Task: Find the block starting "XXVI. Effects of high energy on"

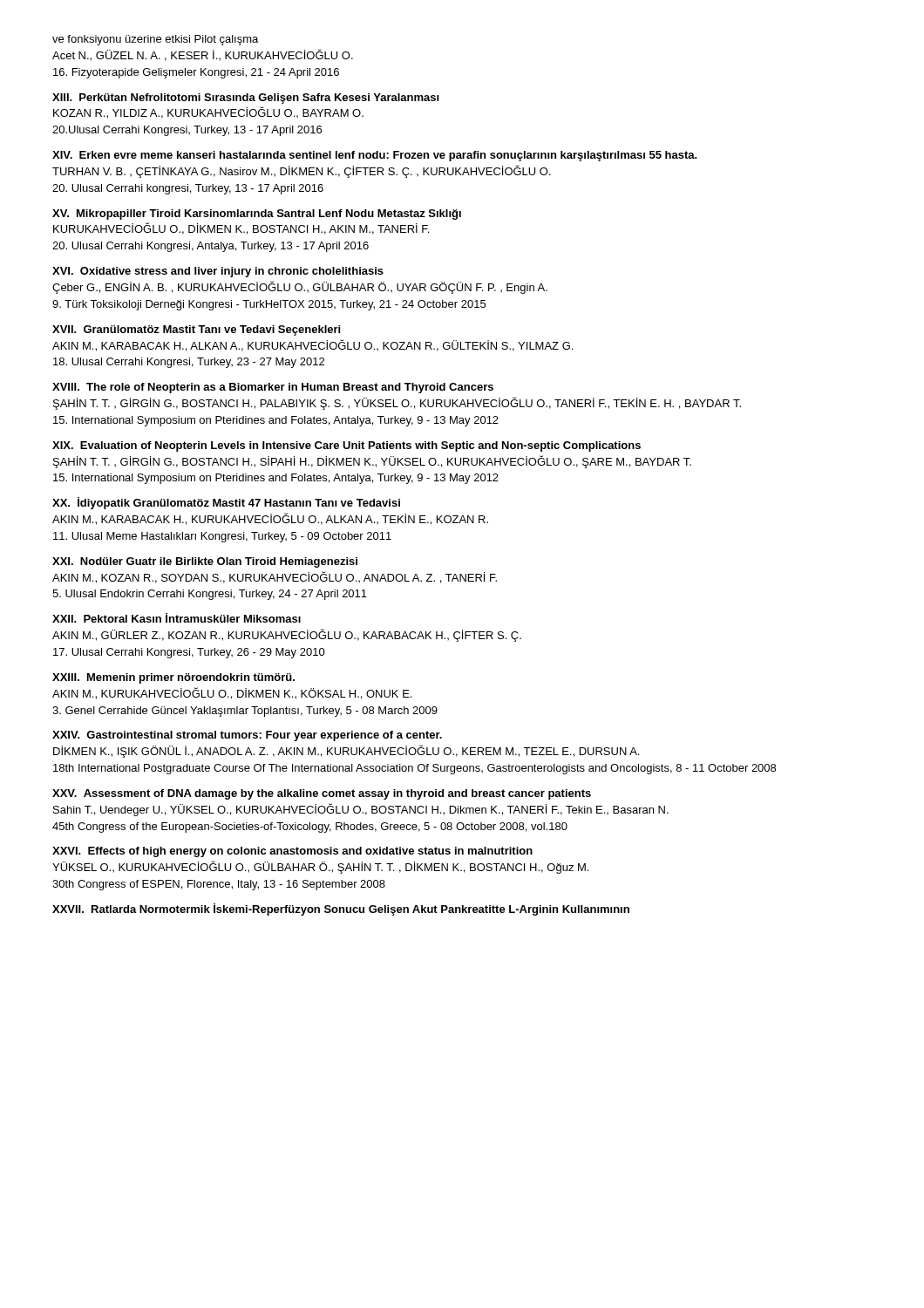Action: pyautogui.click(x=462, y=869)
